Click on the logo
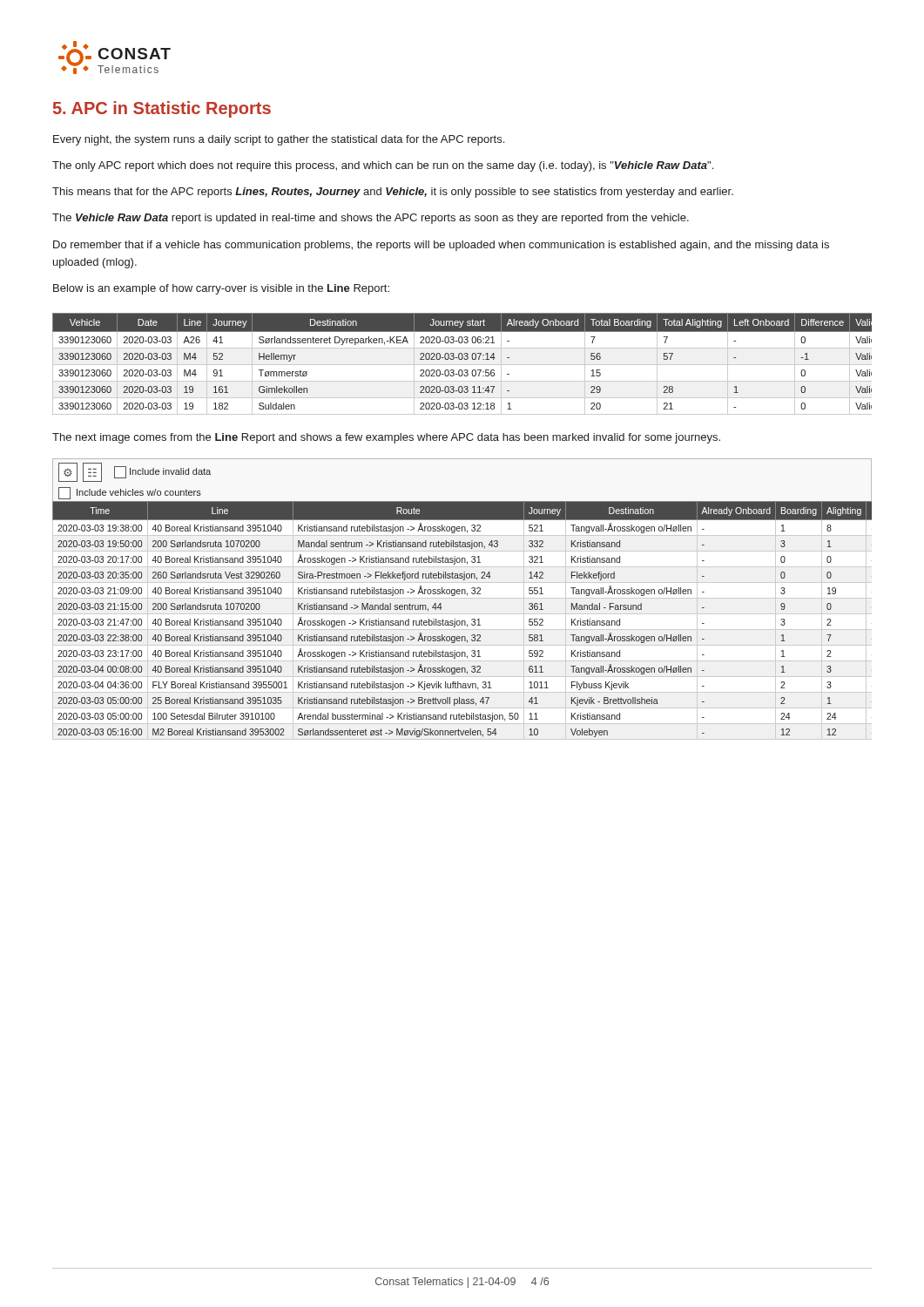The width and height of the screenshot is (924, 1307). coord(462,59)
